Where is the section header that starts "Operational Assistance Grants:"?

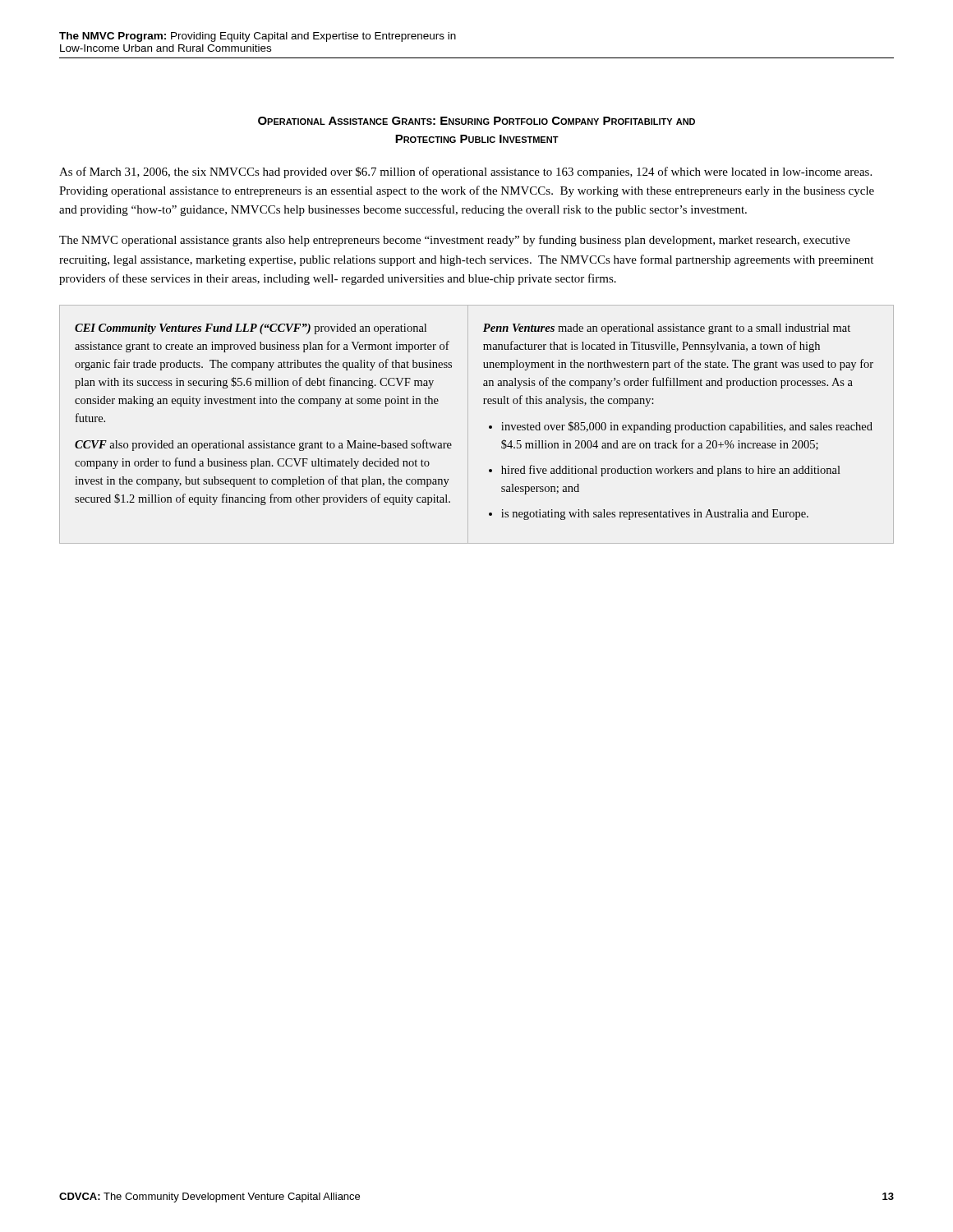click(x=476, y=129)
